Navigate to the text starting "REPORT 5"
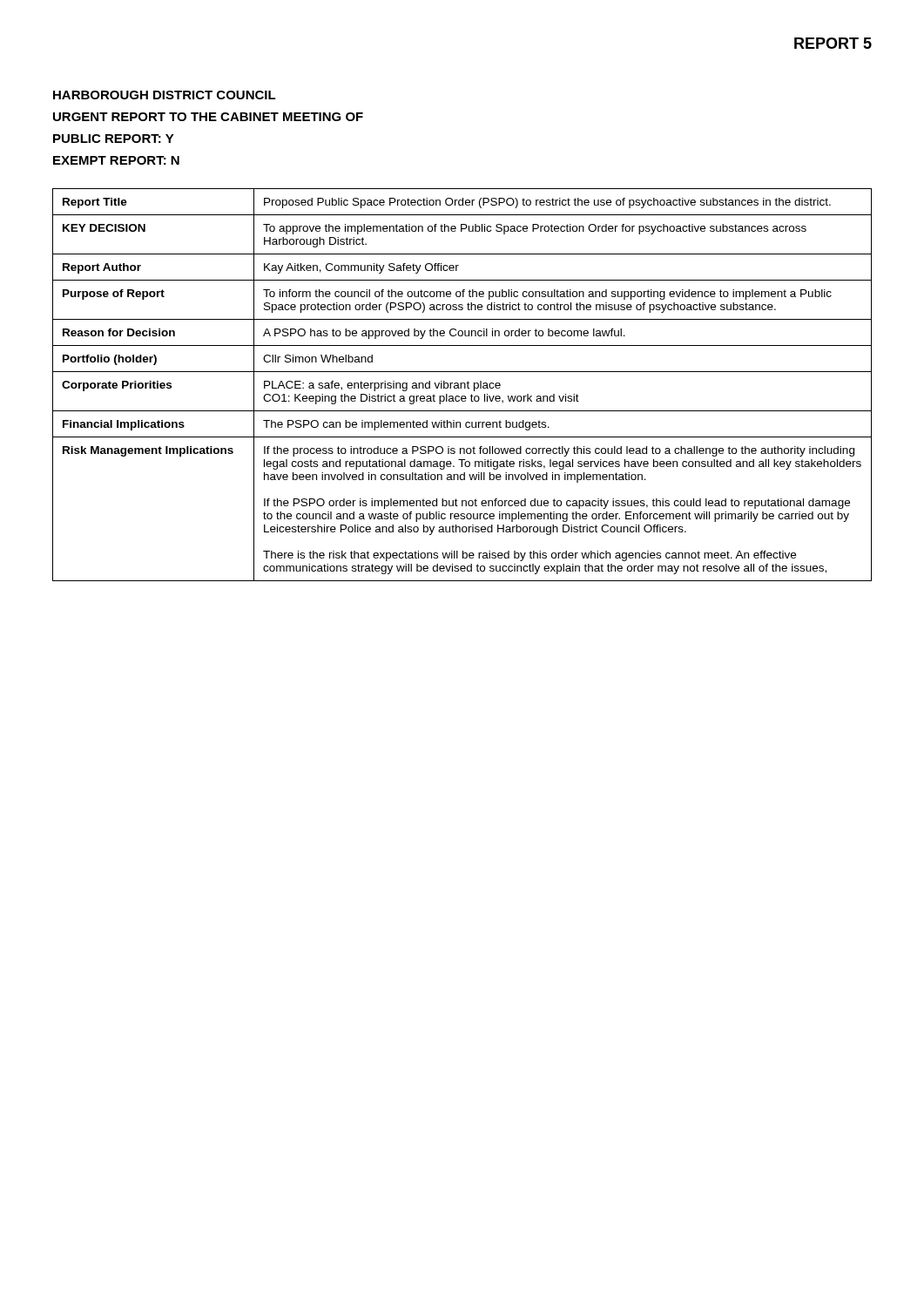The height and width of the screenshot is (1307, 924). pos(833,44)
